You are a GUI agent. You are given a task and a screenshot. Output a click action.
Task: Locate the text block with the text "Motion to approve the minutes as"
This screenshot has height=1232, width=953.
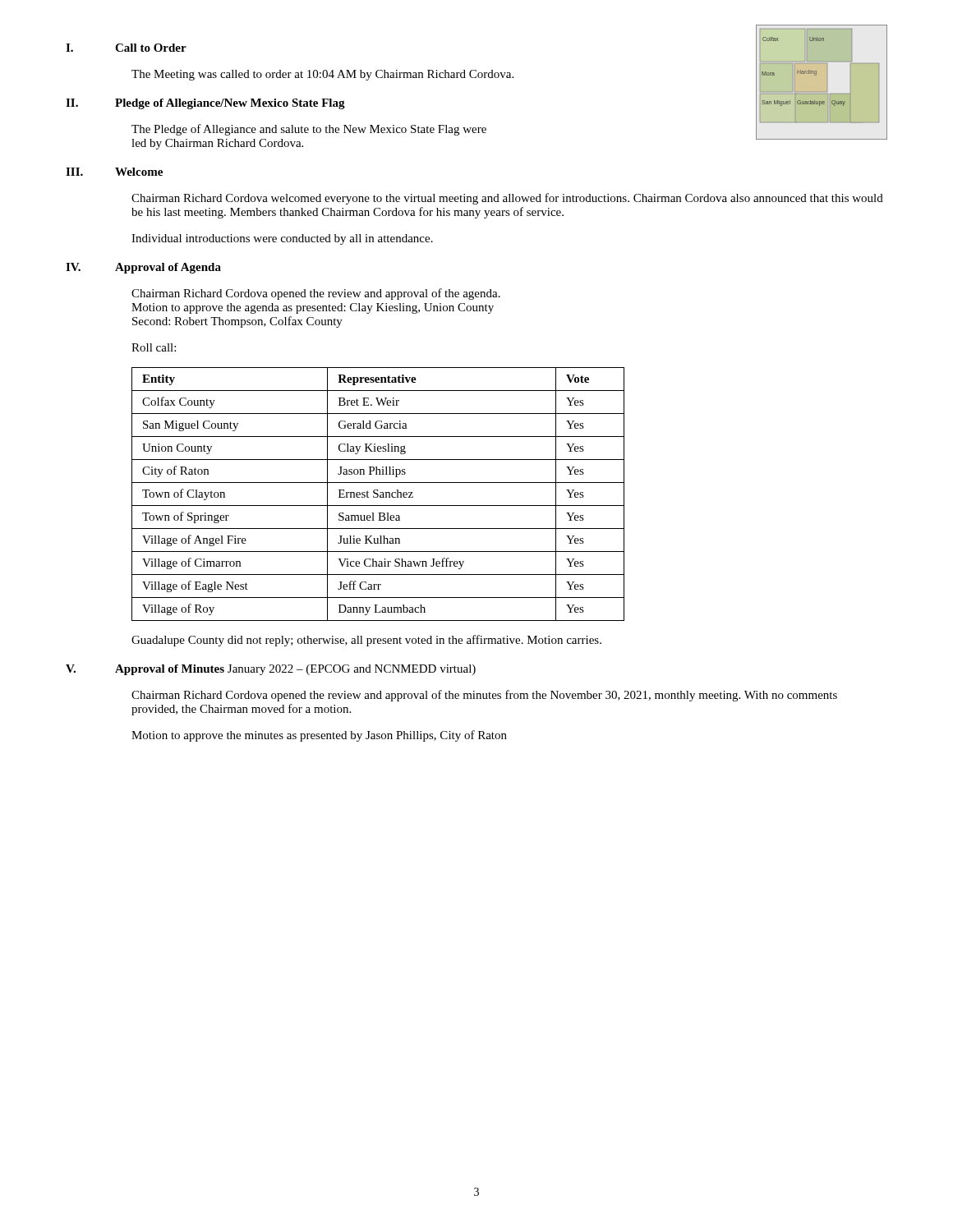coord(509,736)
